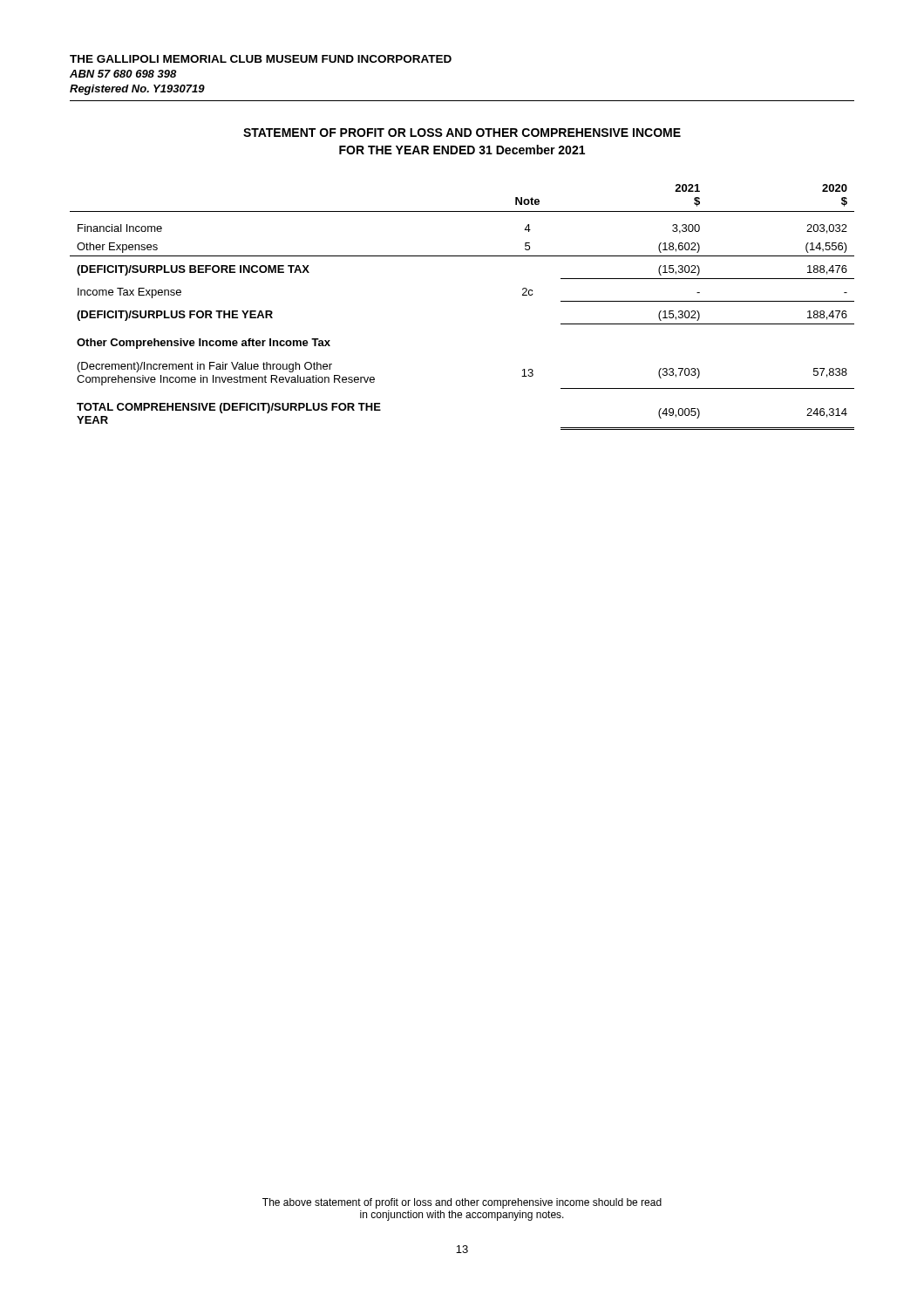Find the title on this page that starts "STATEMENT OF PROFIT"
Viewport: 924px width, 1308px height.
(x=462, y=141)
